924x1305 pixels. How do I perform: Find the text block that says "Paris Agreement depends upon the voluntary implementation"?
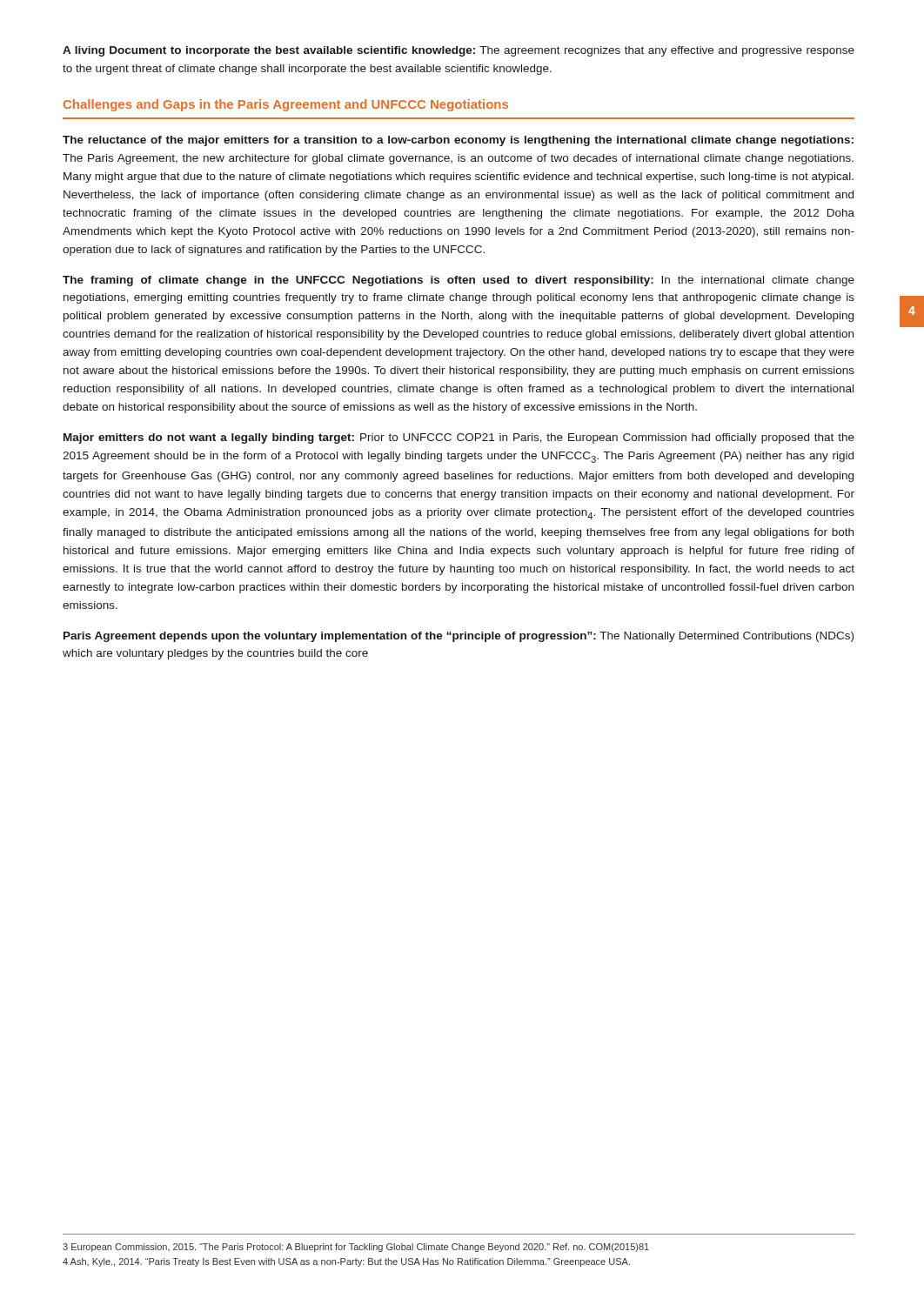point(459,644)
